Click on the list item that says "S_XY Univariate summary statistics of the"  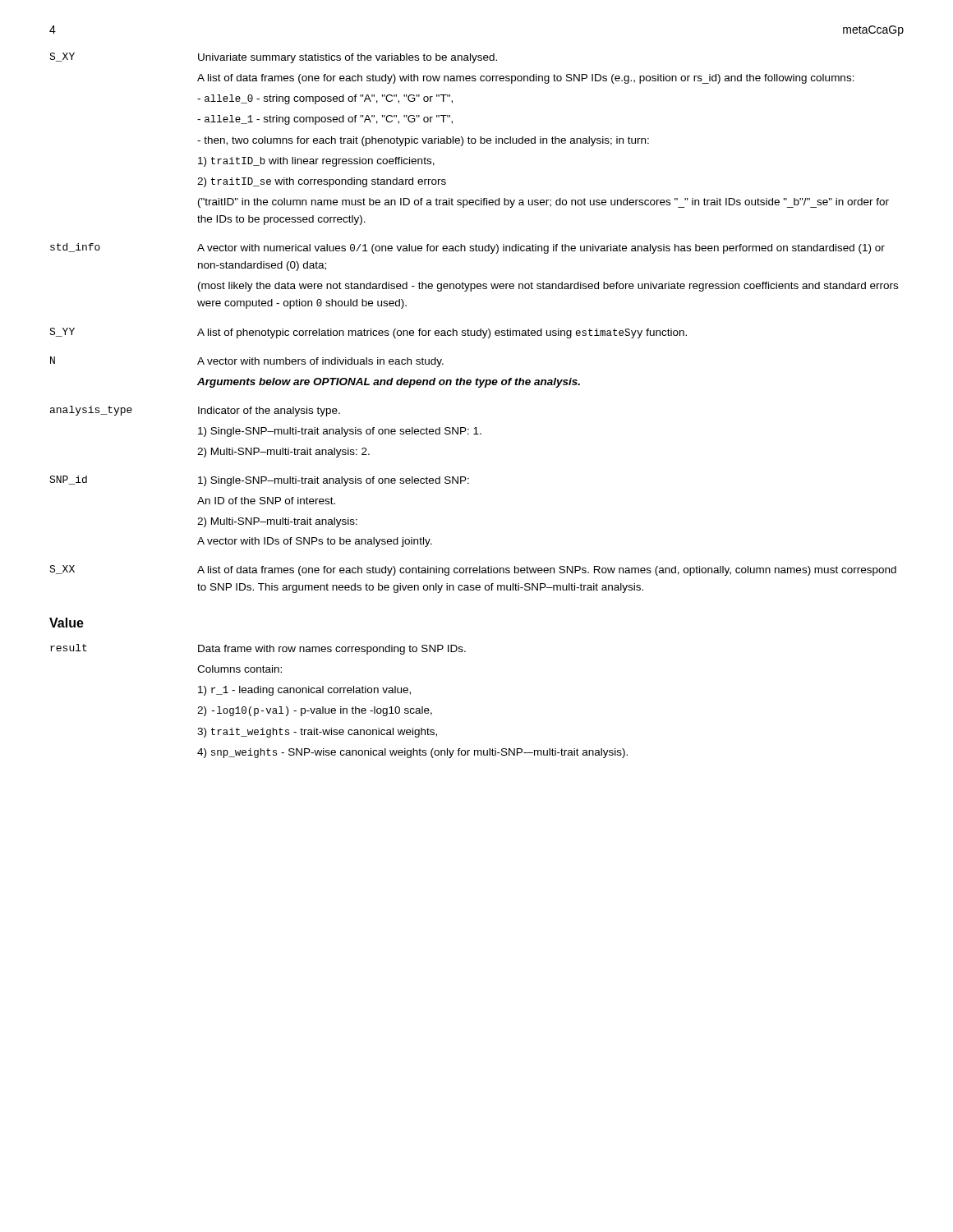tap(476, 141)
